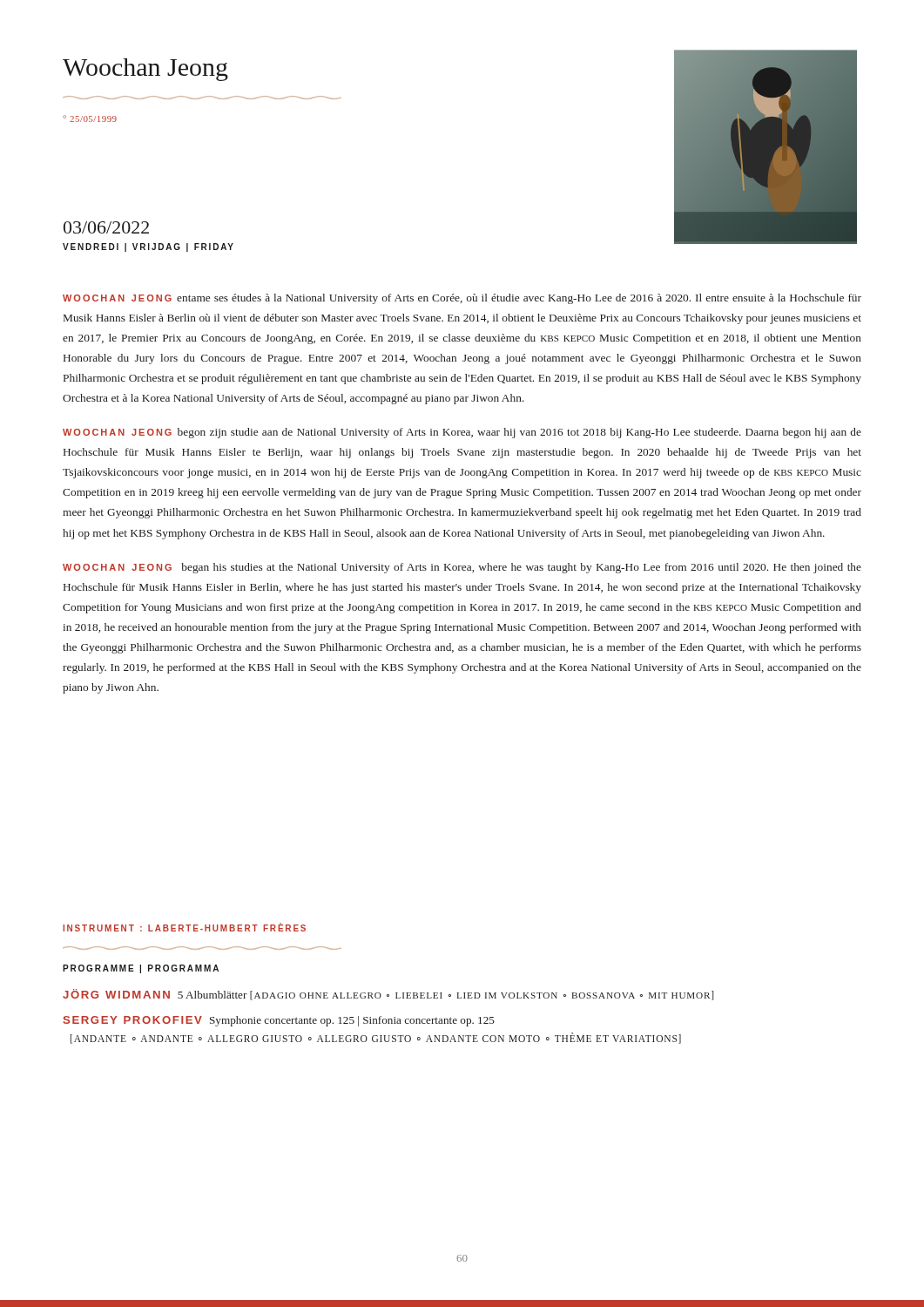
Task: Select the passage starting "Woochan Jeong entame ses études"
Action: (x=462, y=348)
